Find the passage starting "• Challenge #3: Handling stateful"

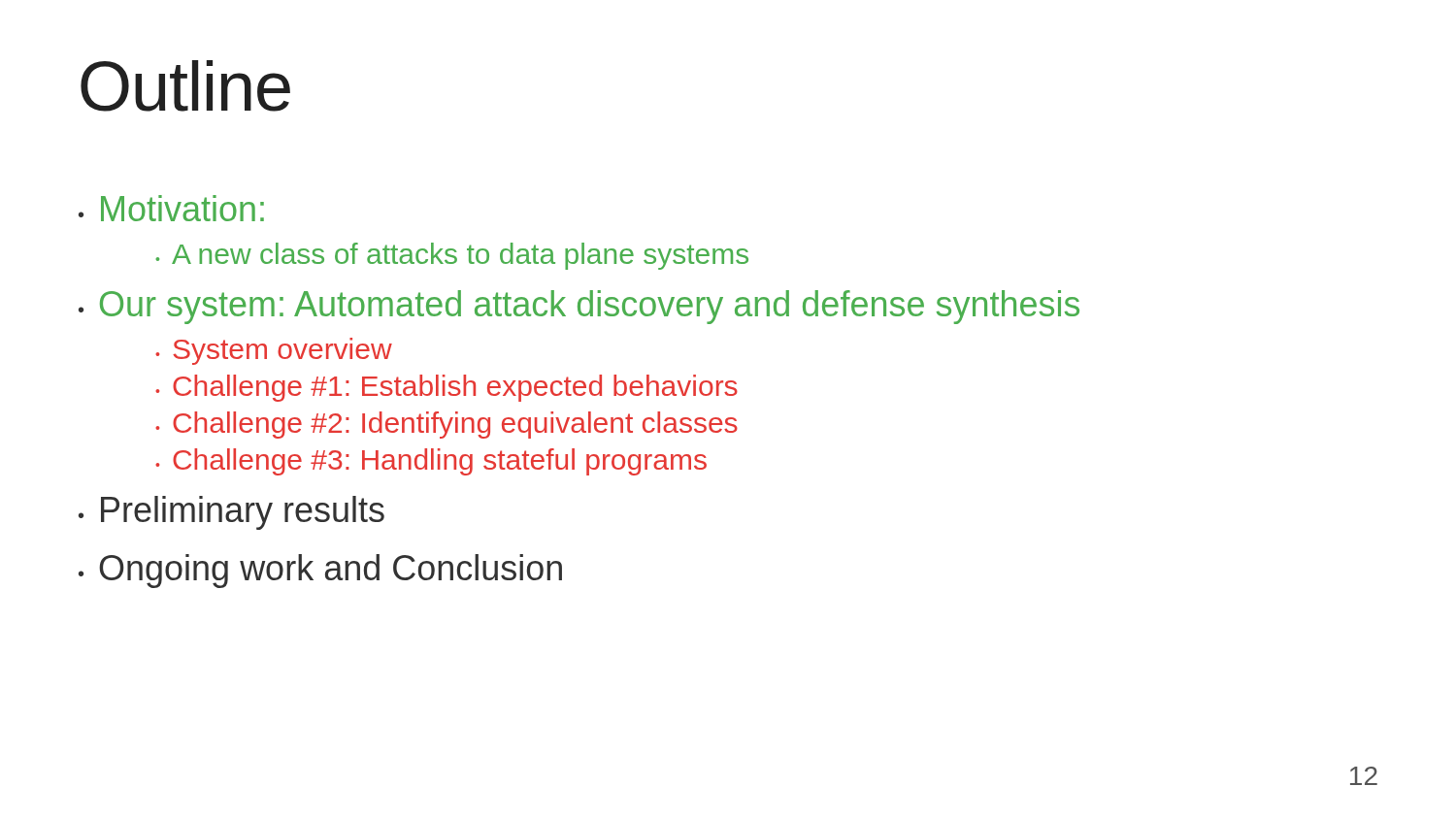[x=431, y=460]
